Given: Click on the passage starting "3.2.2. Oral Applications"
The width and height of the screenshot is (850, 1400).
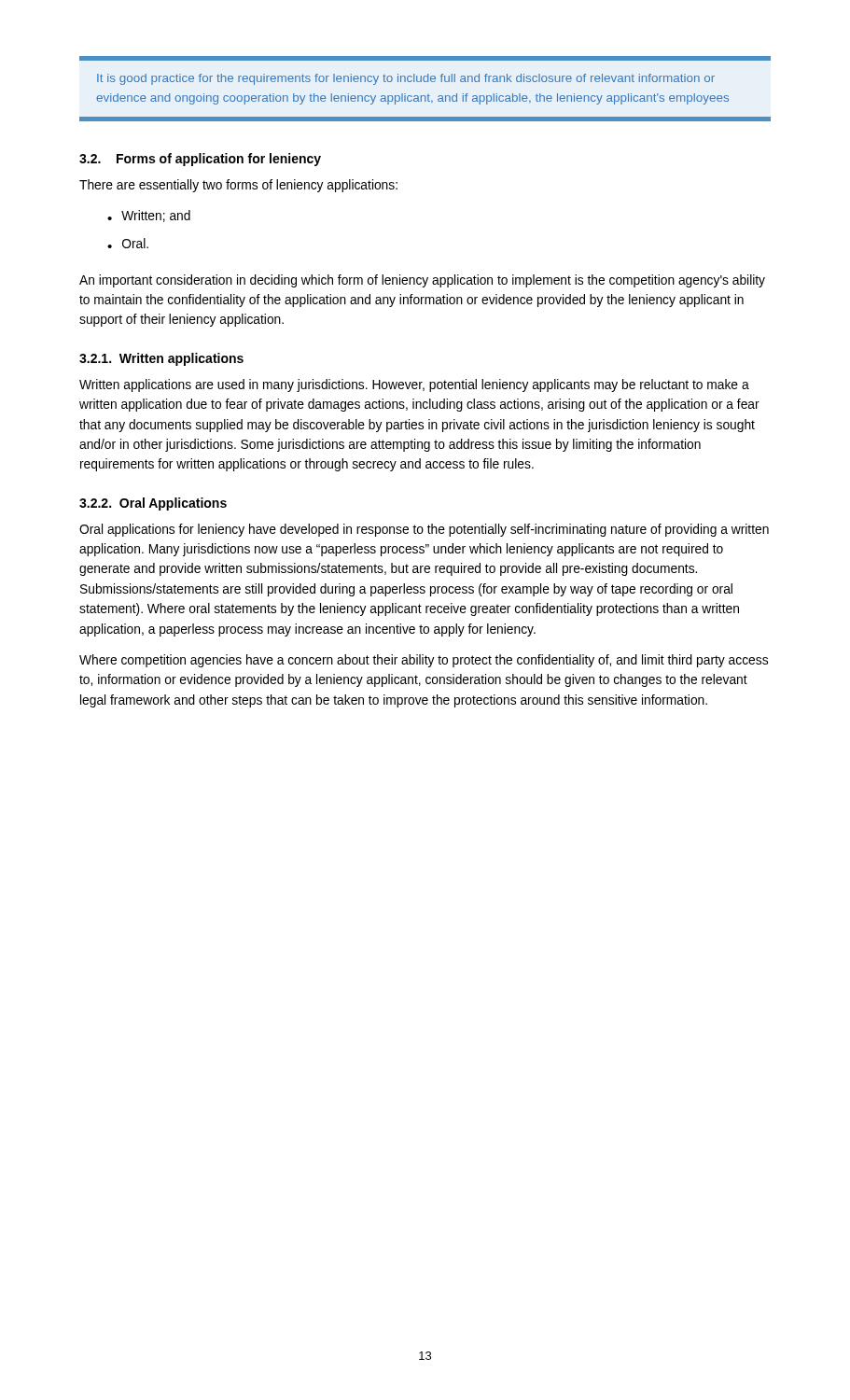Looking at the screenshot, I should click(153, 503).
